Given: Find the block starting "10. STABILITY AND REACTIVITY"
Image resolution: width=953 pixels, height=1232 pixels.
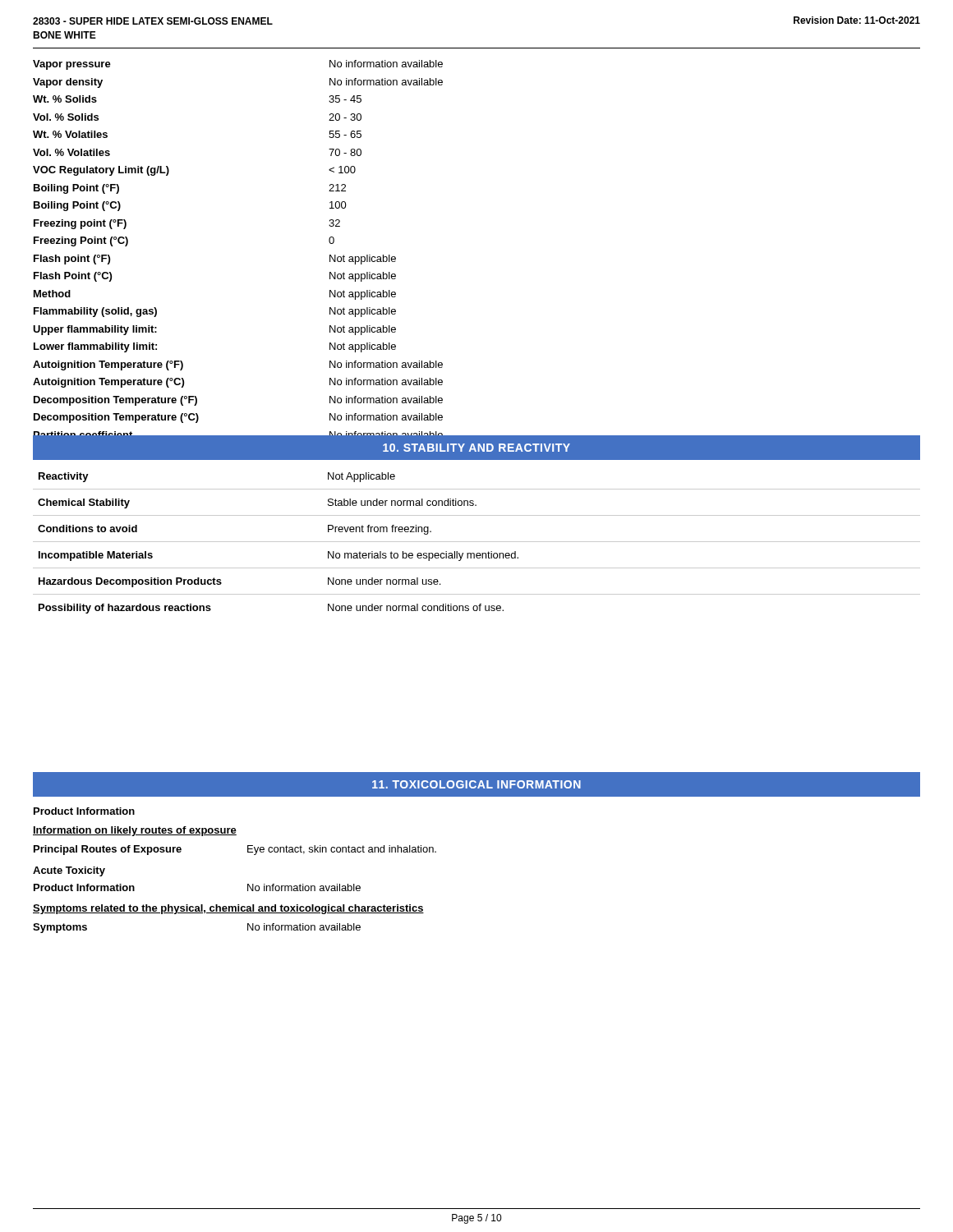Looking at the screenshot, I should tap(476, 447).
